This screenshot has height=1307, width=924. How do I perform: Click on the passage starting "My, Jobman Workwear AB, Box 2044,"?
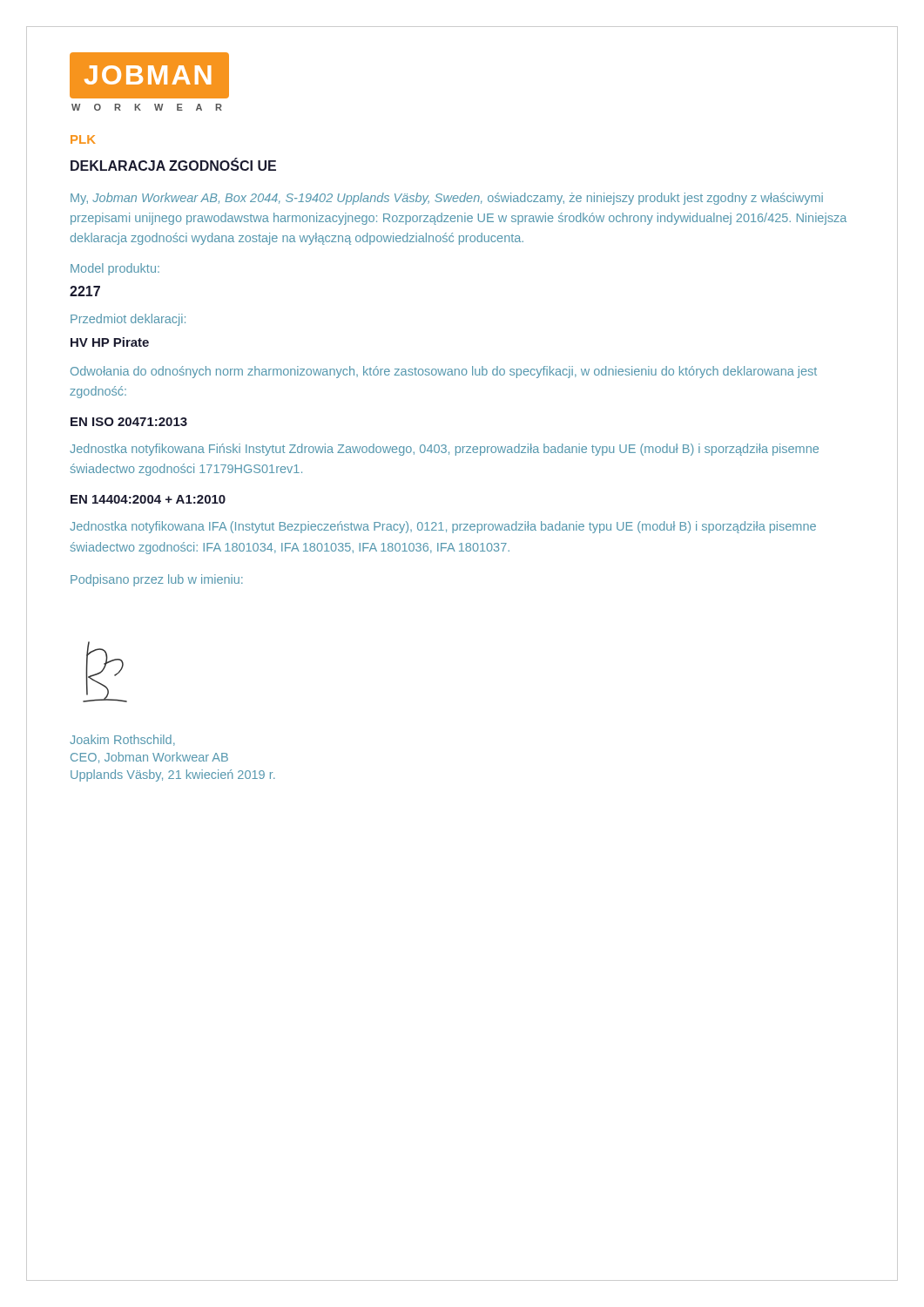coord(458,218)
